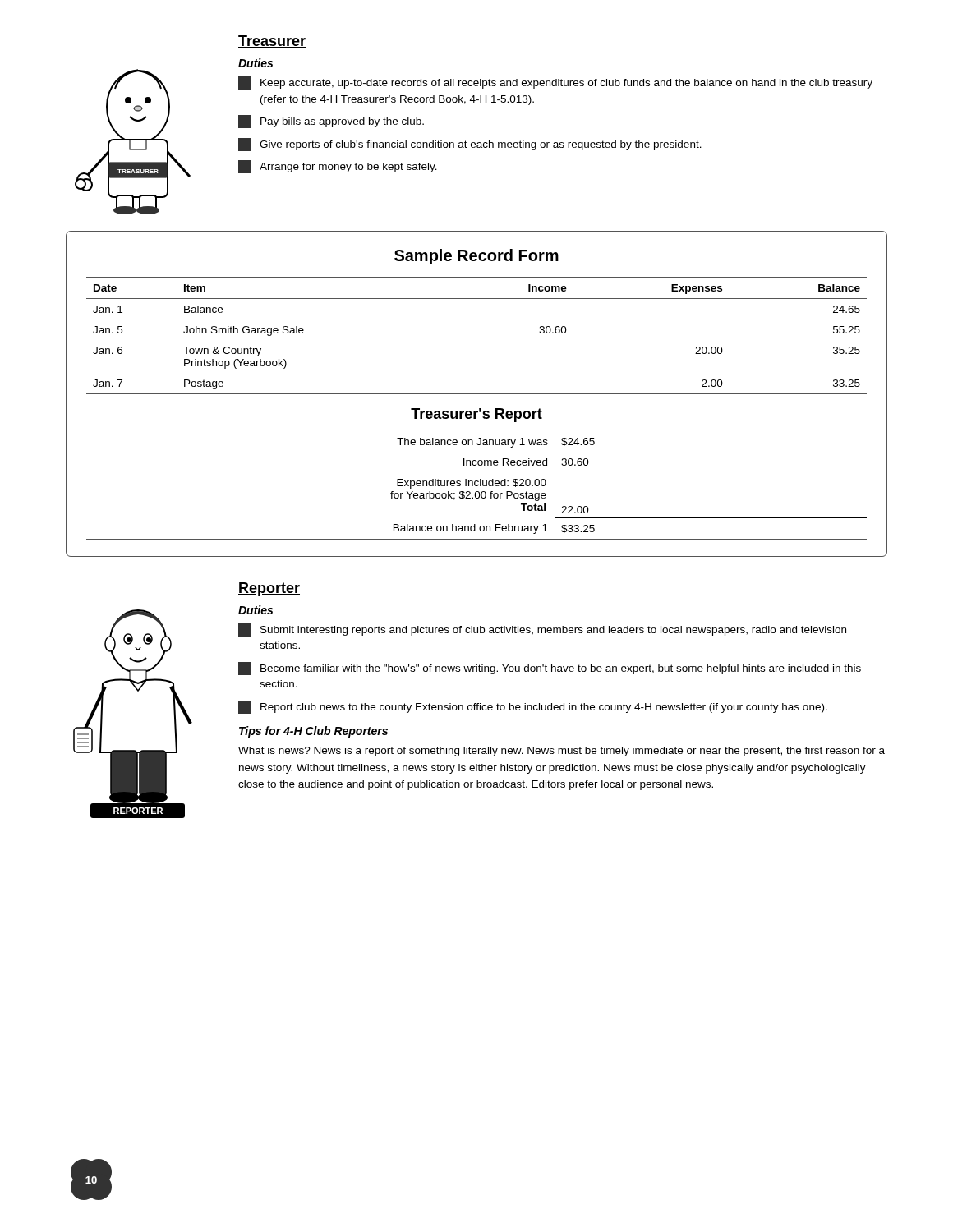Locate the element starting "Submit interesting reports and"
This screenshot has width=953, height=1232.
563,637
